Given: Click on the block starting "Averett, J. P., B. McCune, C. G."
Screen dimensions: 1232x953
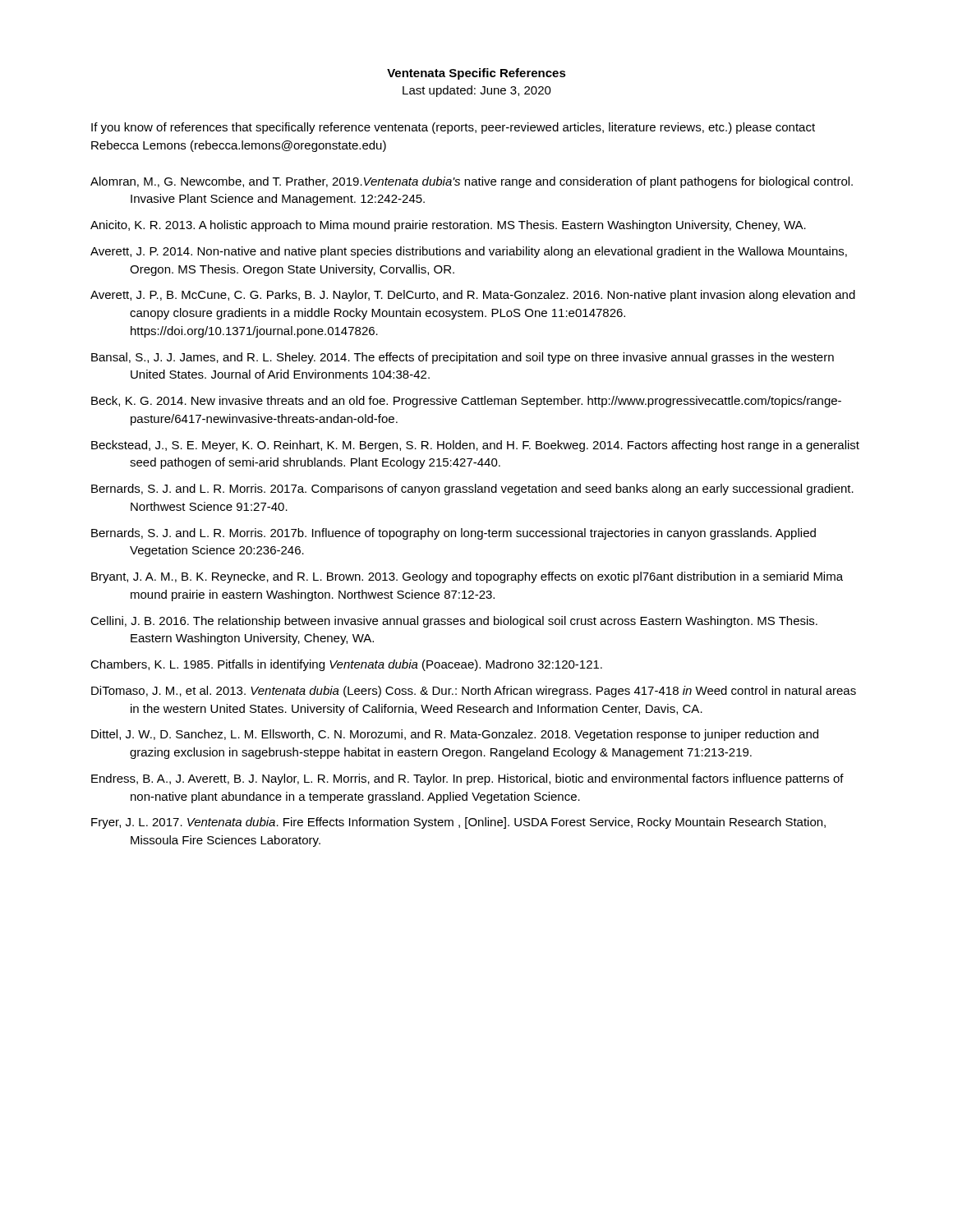Looking at the screenshot, I should pos(473,312).
